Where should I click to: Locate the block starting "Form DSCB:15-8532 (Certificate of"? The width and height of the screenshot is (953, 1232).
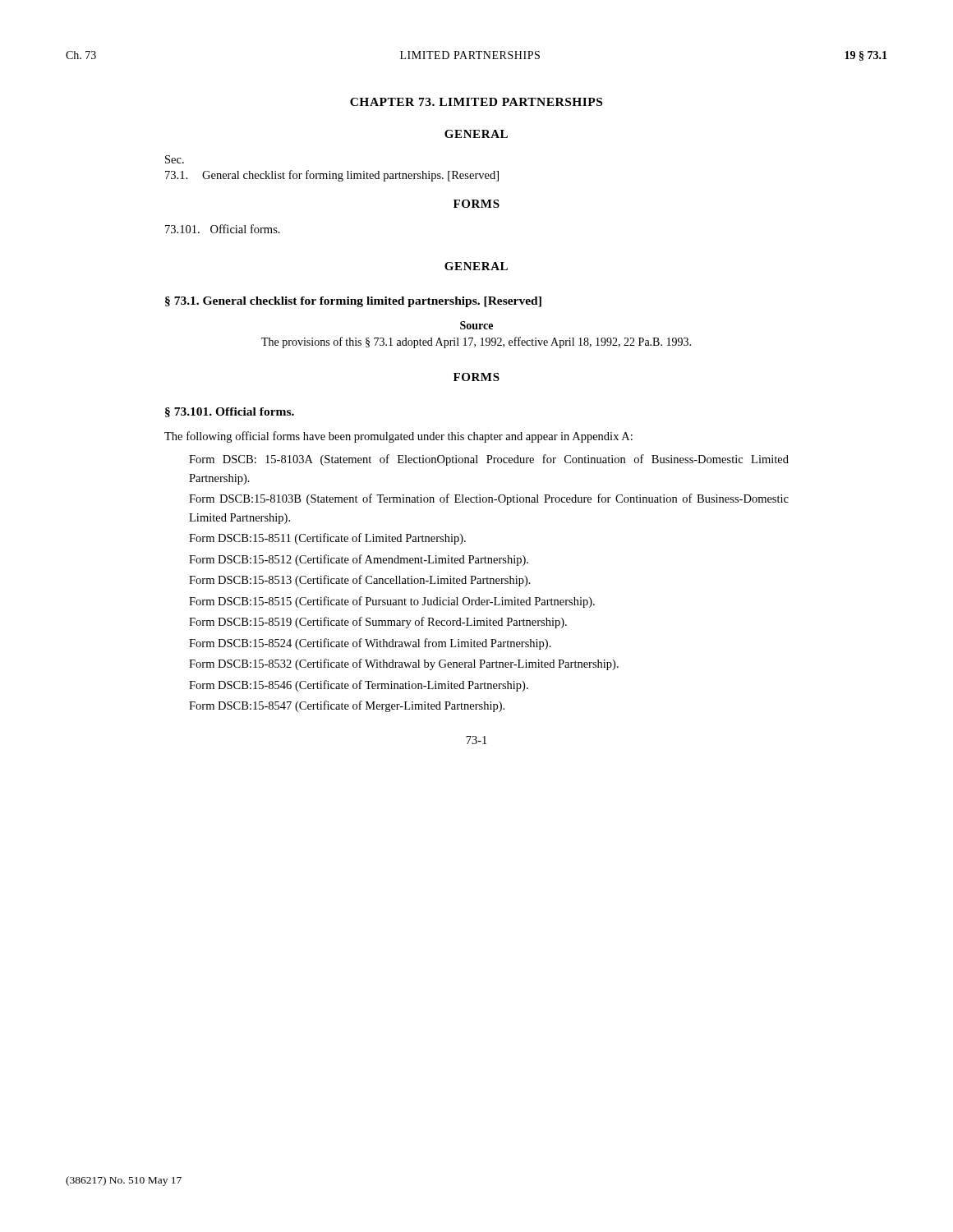[404, 664]
